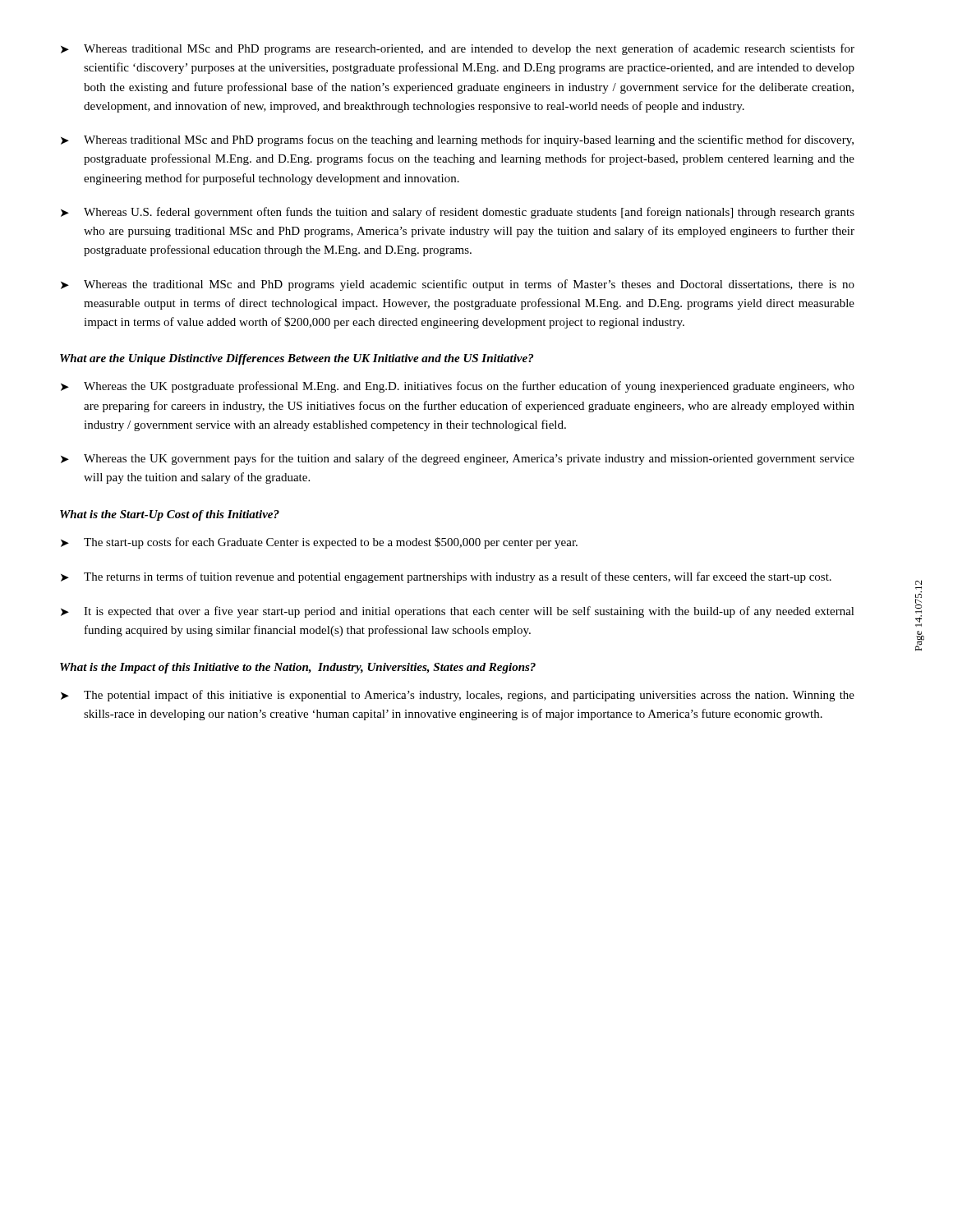
Task: Find the list item containing "➤ The potential"
Action: pos(457,704)
